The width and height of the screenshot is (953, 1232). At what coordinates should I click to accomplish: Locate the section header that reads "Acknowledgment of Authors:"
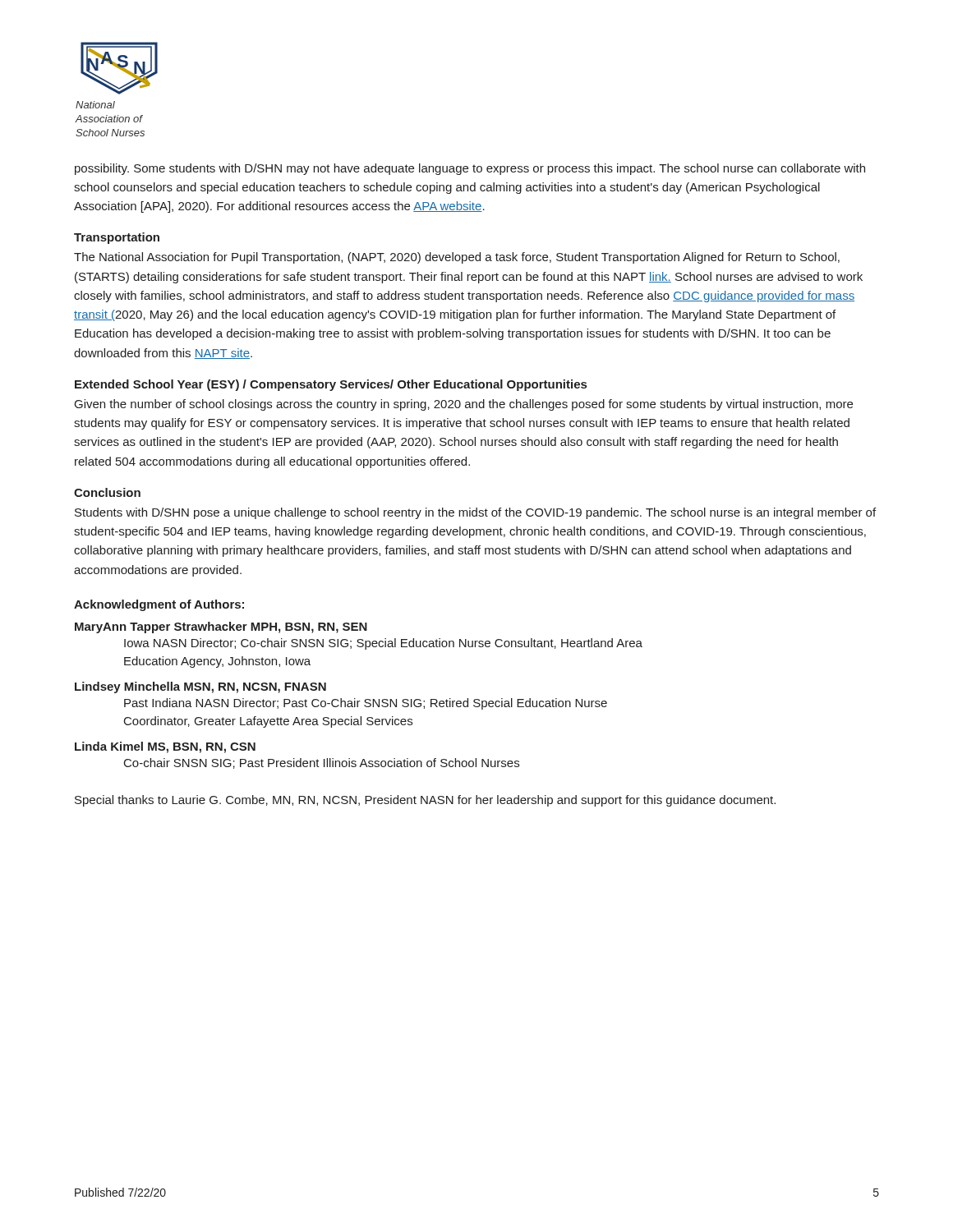click(x=160, y=604)
